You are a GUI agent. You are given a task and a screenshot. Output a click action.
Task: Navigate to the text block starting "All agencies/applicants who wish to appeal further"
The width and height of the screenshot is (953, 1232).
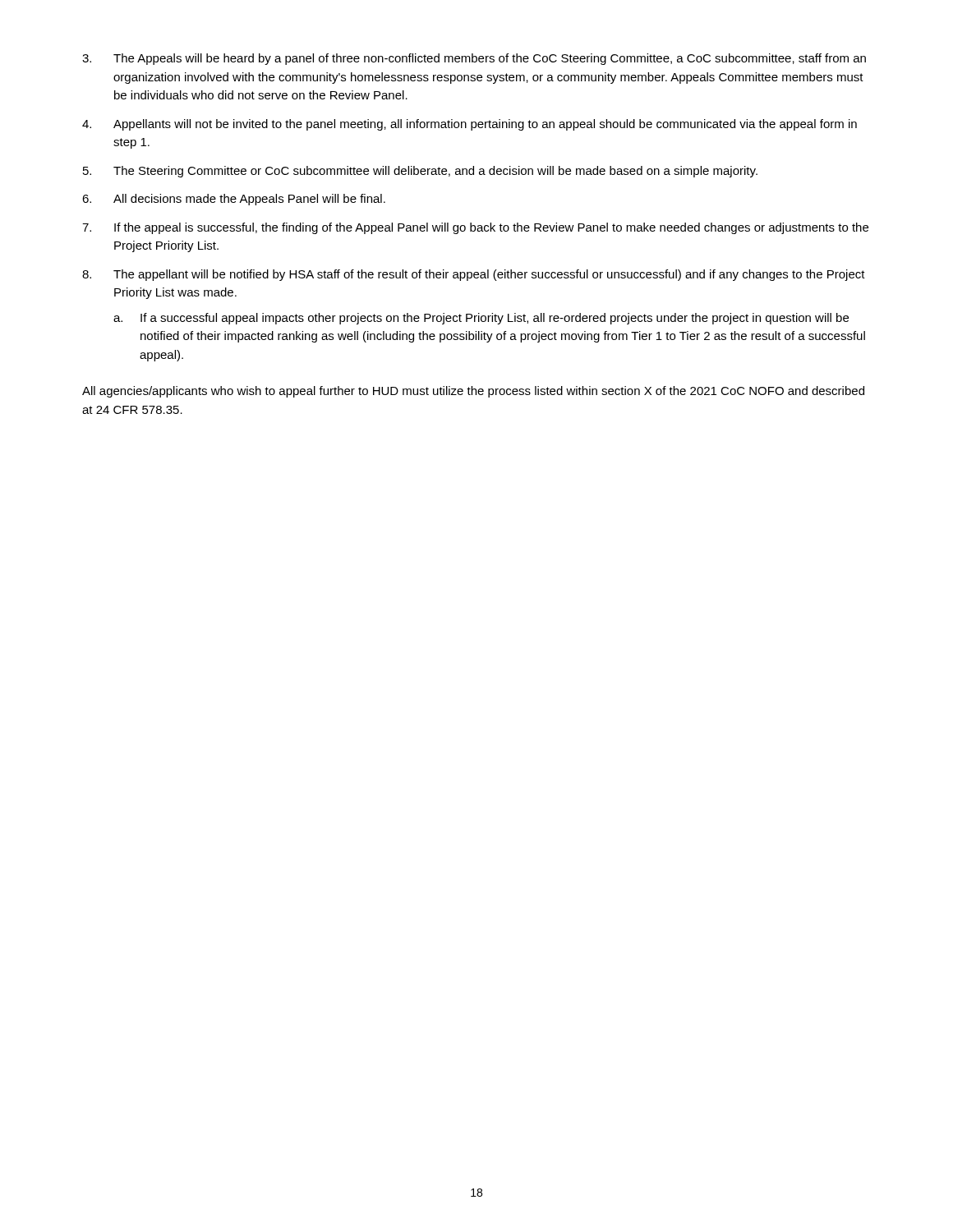pyautogui.click(x=474, y=400)
